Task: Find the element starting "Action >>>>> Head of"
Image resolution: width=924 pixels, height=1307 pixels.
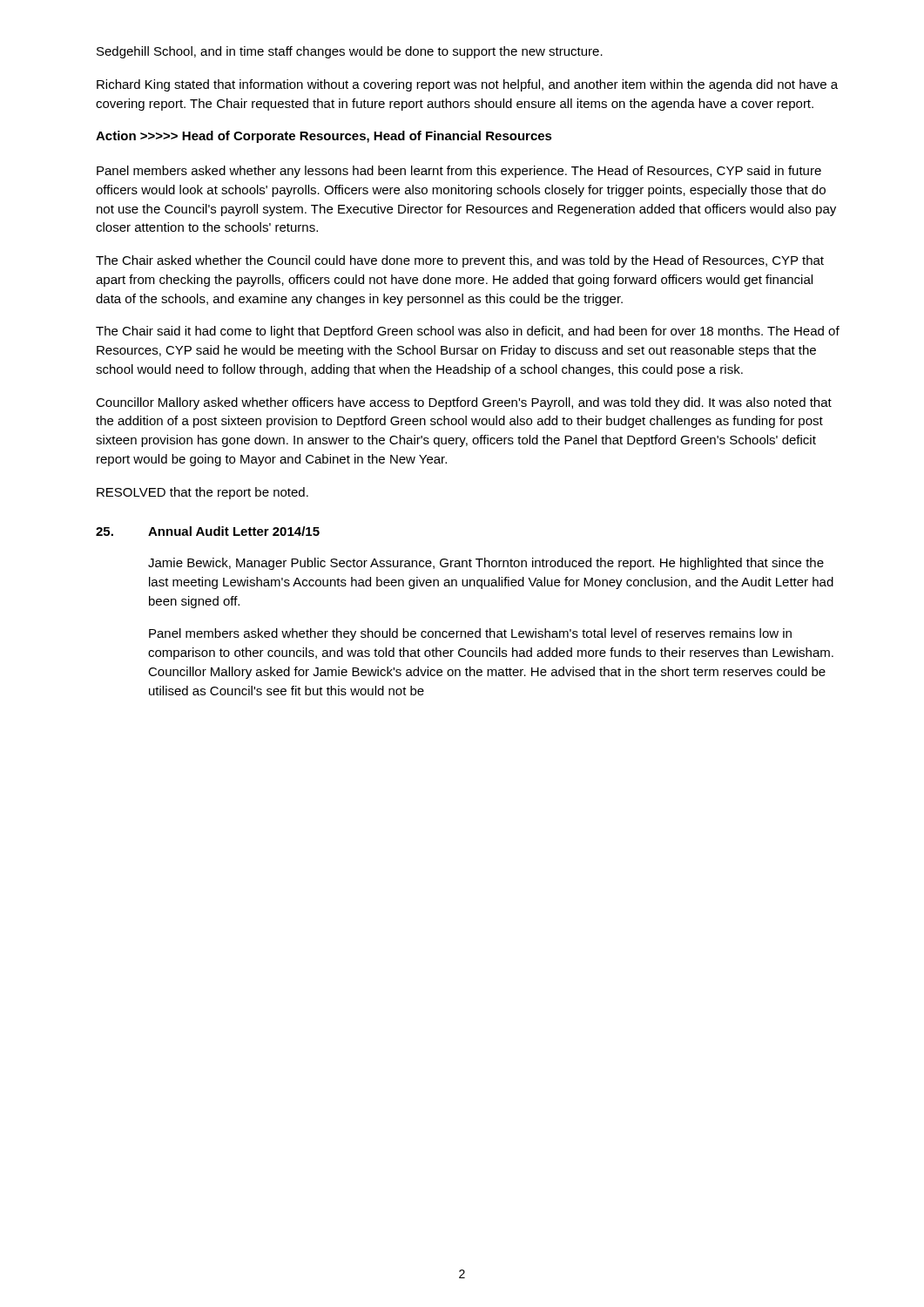Action: point(324,136)
